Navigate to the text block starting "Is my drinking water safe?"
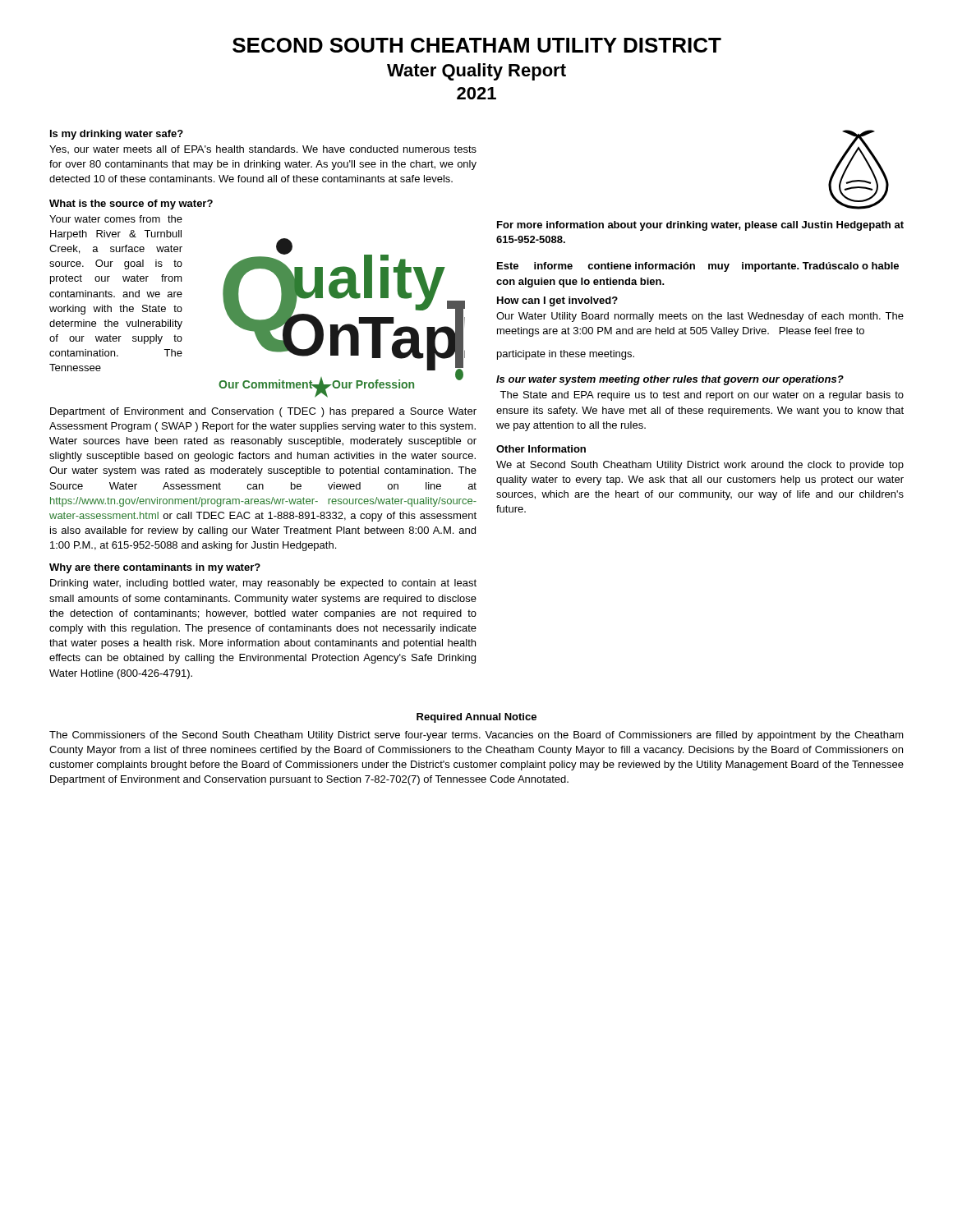 (116, 133)
